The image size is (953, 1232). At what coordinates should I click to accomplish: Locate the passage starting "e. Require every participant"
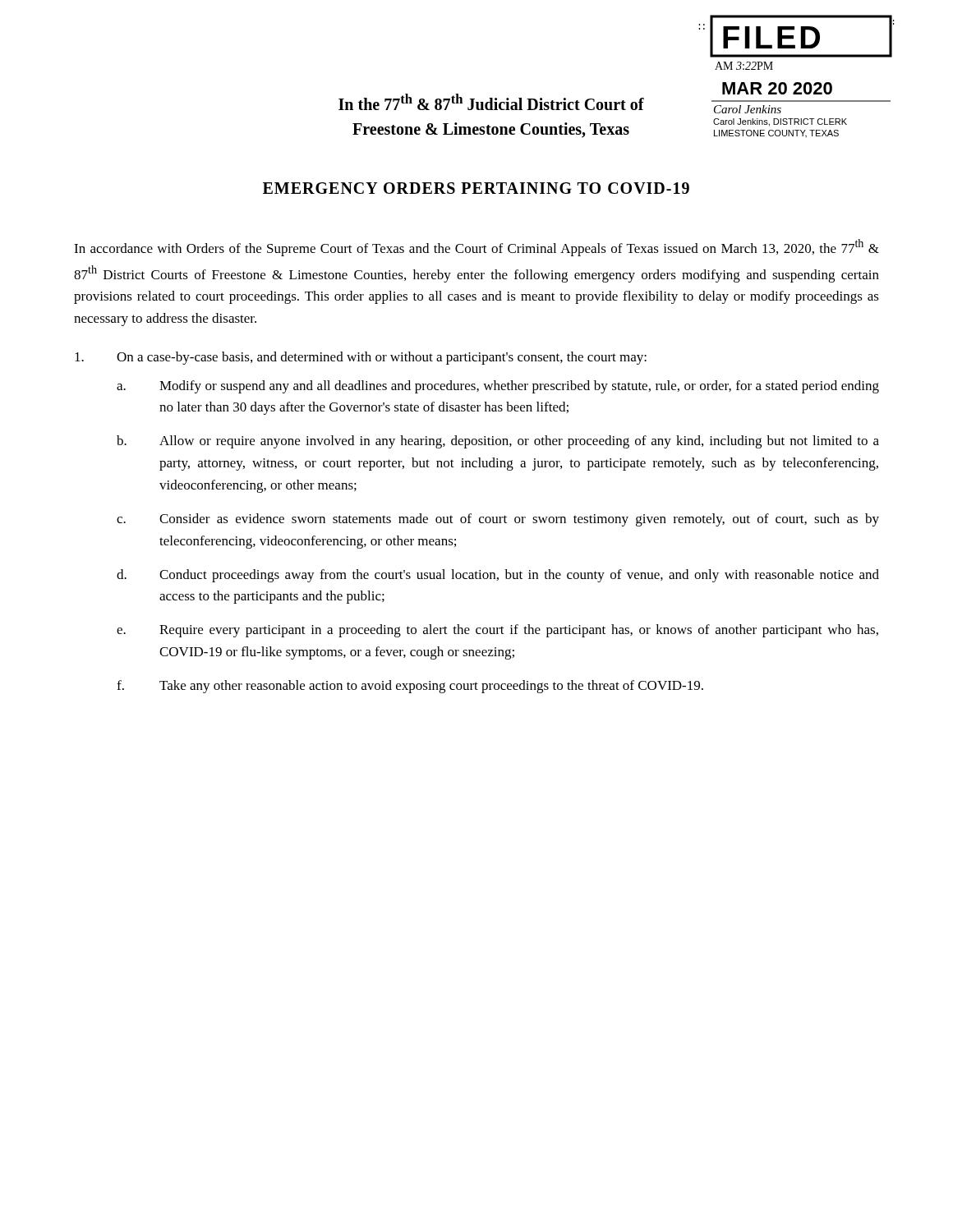(x=498, y=642)
